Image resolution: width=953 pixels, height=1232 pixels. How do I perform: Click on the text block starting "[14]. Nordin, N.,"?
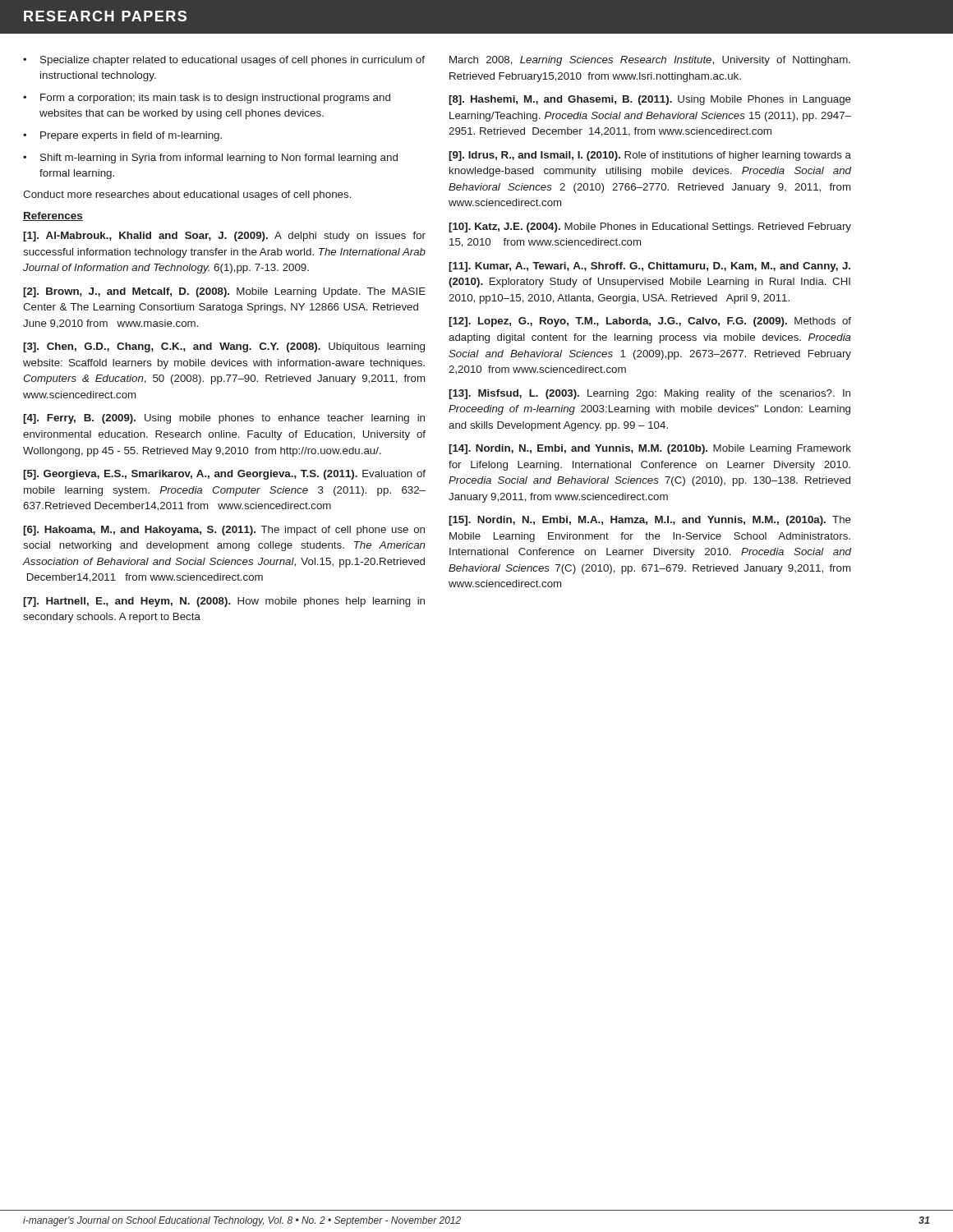650,472
